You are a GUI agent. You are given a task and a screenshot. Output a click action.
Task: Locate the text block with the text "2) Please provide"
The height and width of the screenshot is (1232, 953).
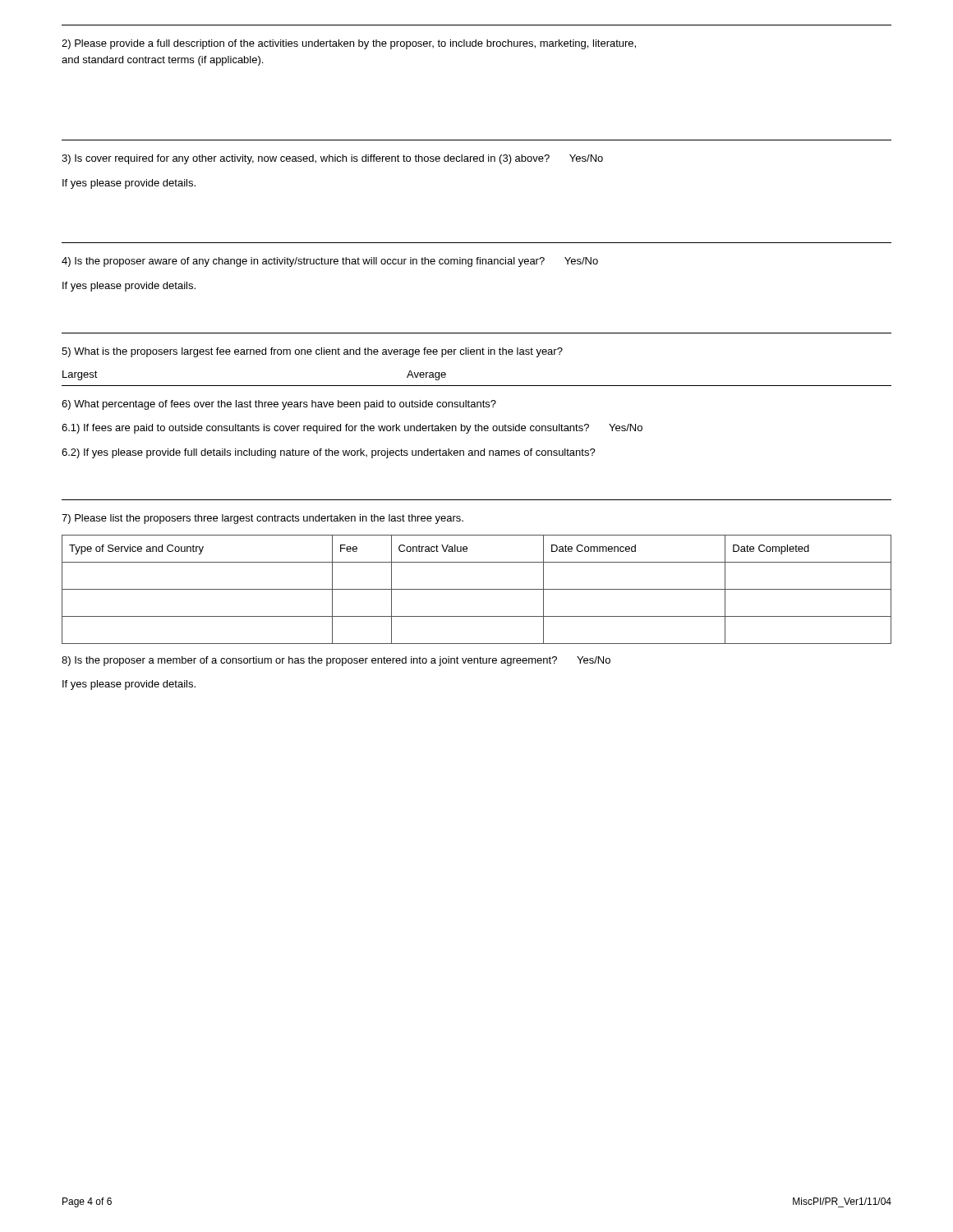click(x=349, y=44)
